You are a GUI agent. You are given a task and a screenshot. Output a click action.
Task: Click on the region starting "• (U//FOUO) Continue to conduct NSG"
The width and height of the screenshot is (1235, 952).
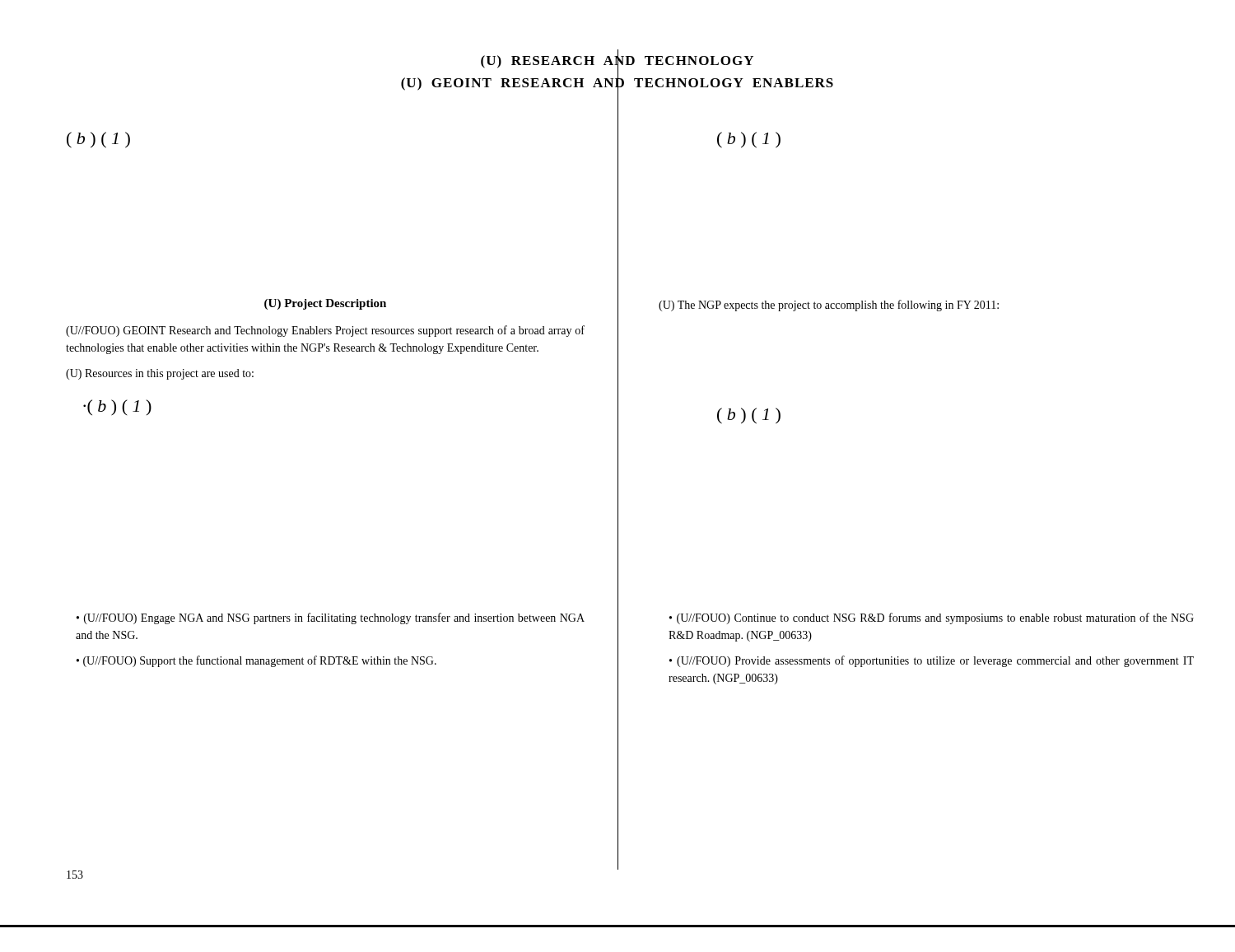(x=931, y=627)
